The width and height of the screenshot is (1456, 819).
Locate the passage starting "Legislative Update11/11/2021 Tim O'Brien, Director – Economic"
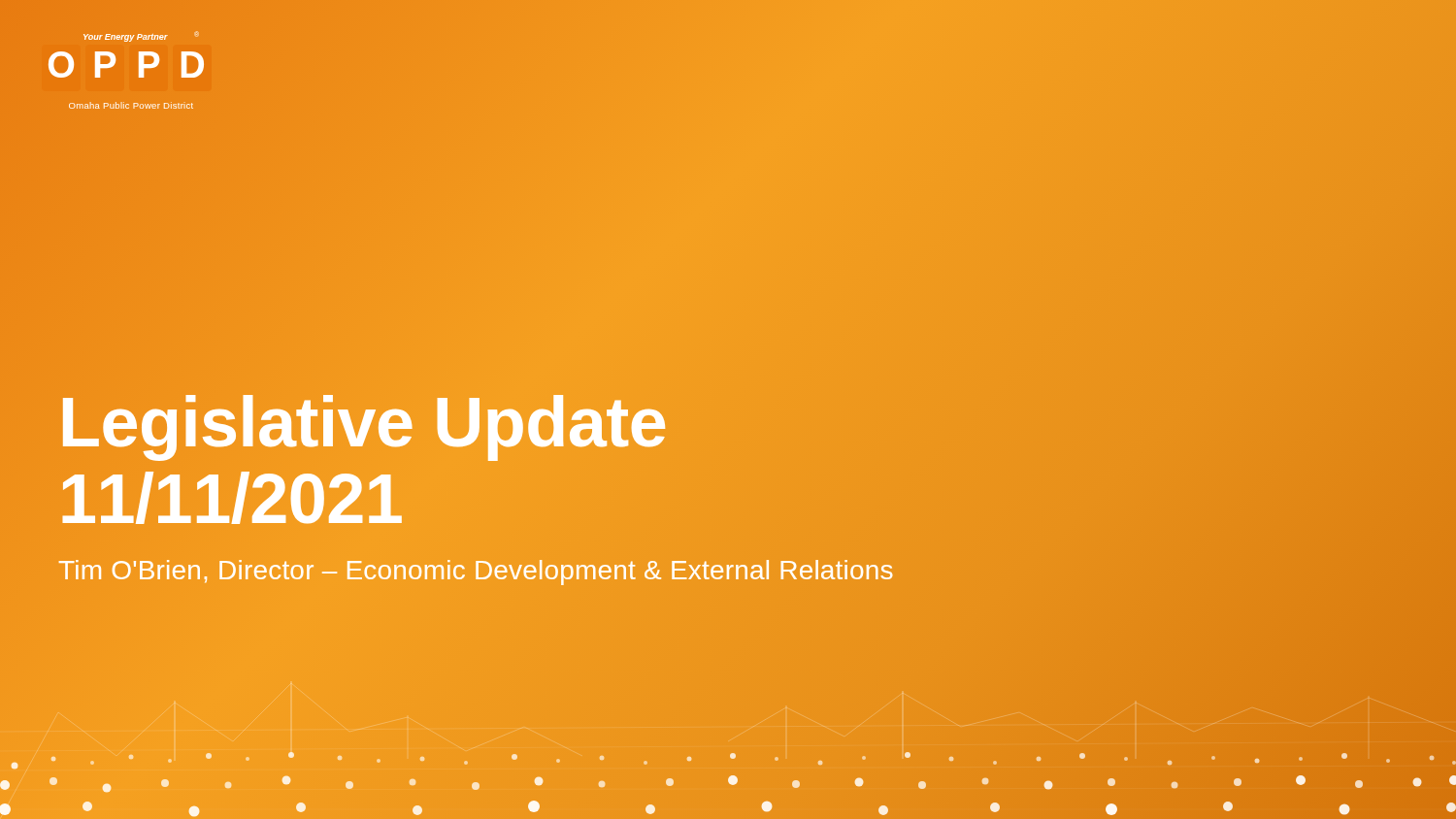coord(495,485)
